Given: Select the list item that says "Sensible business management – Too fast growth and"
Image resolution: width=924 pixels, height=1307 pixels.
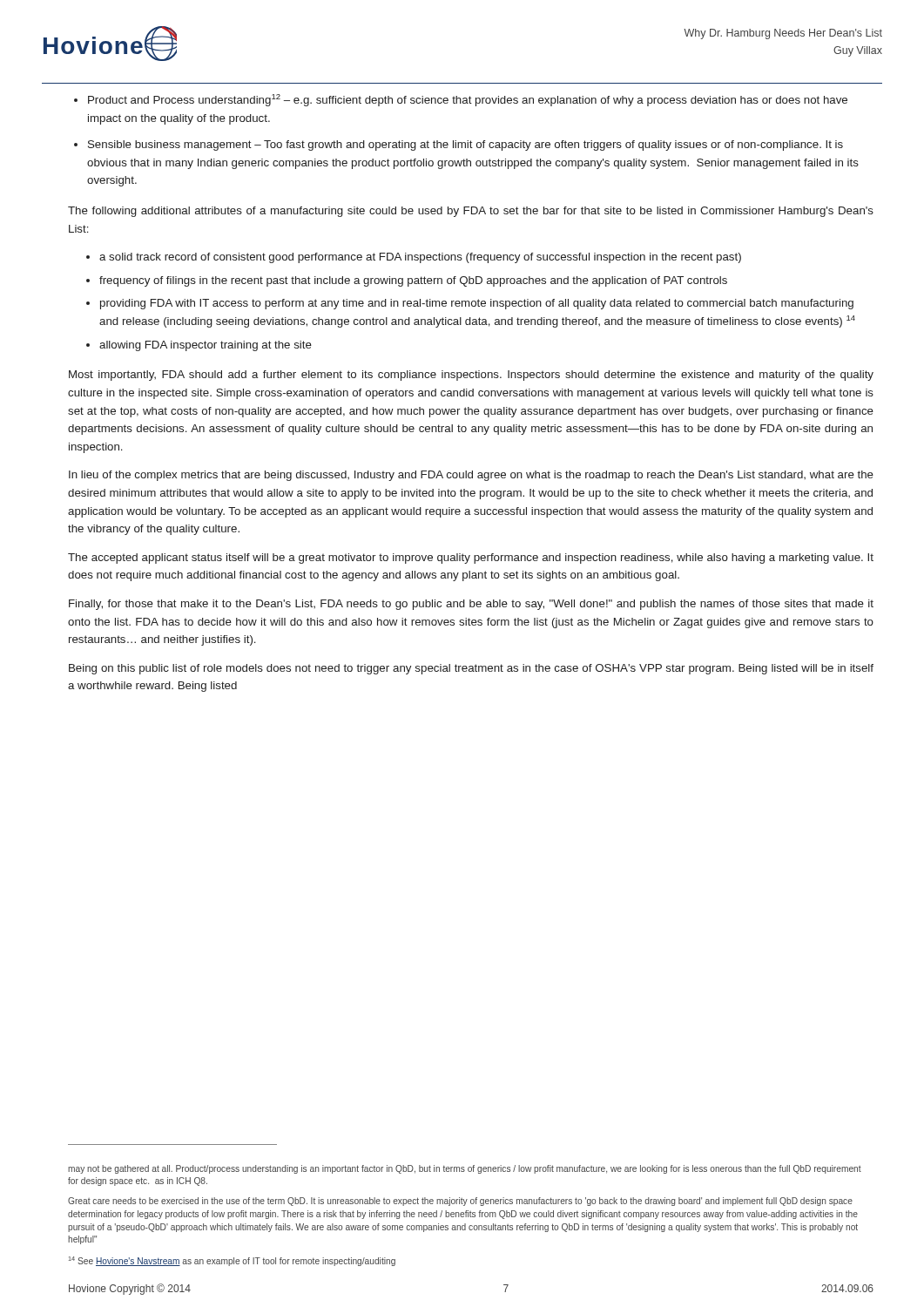Looking at the screenshot, I should [473, 162].
